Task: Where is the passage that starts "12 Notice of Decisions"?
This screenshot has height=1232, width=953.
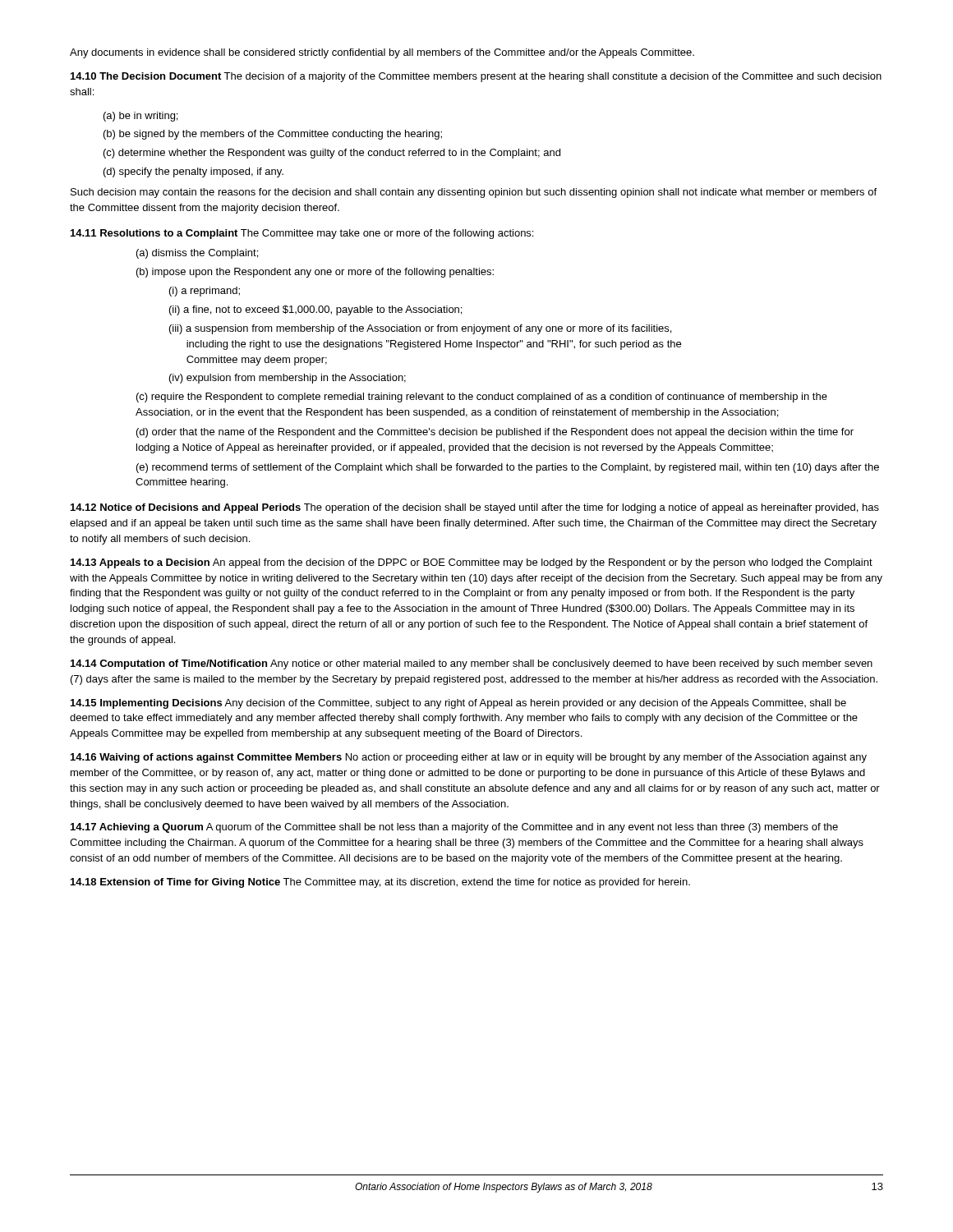Action: (x=474, y=523)
